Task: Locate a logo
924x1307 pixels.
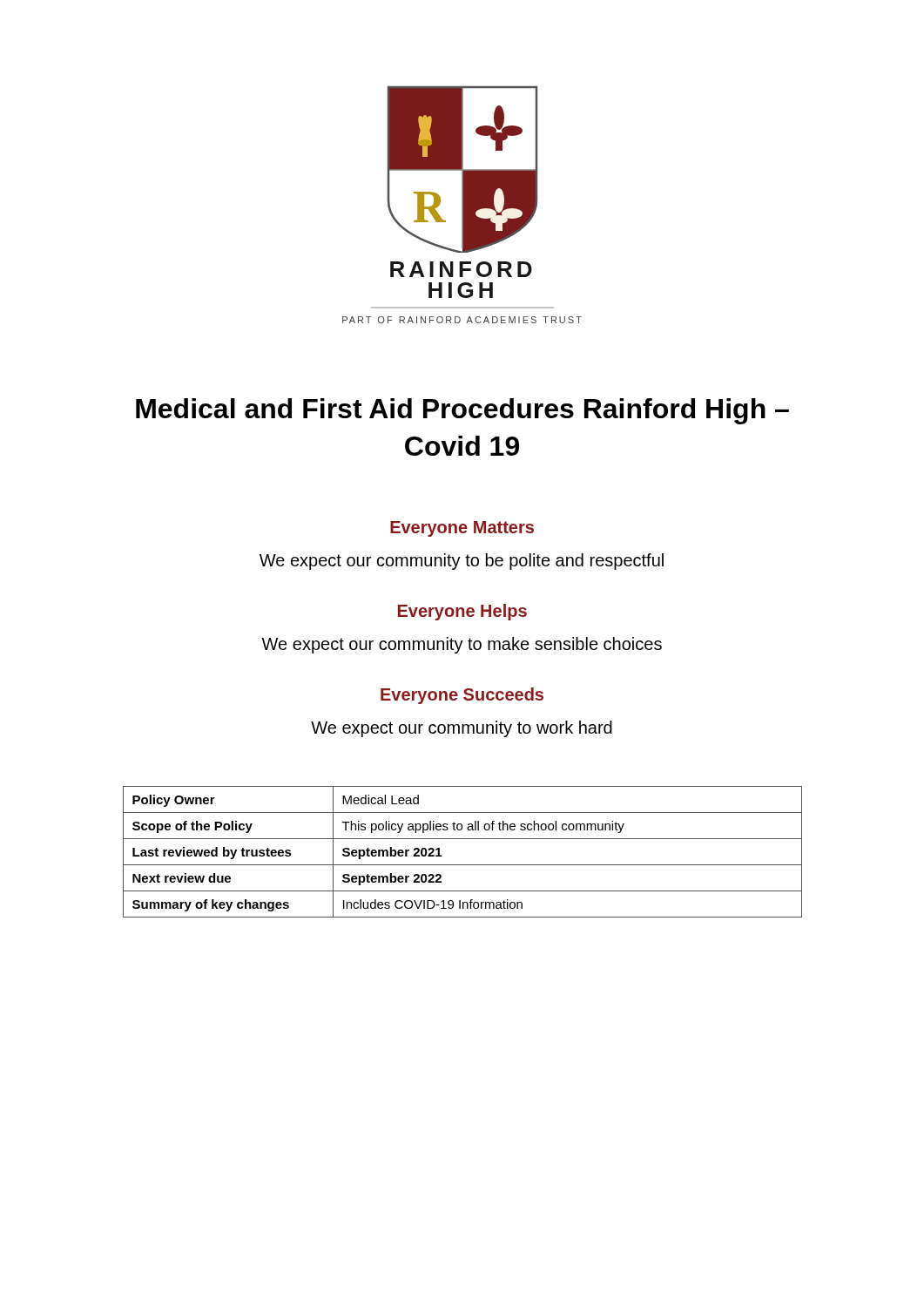Action: coord(462,204)
